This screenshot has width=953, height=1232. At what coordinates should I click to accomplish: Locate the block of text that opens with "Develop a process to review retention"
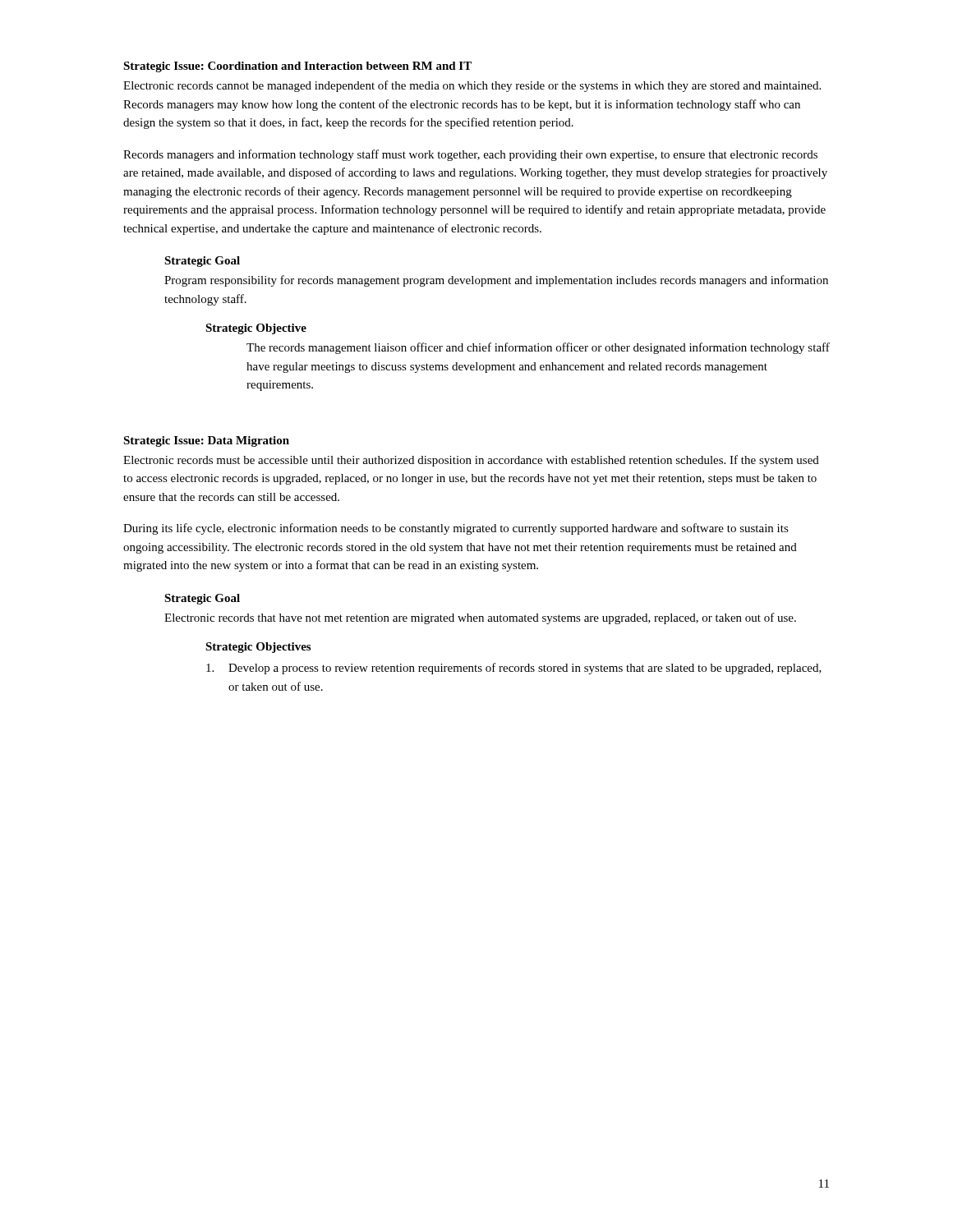pos(518,677)
